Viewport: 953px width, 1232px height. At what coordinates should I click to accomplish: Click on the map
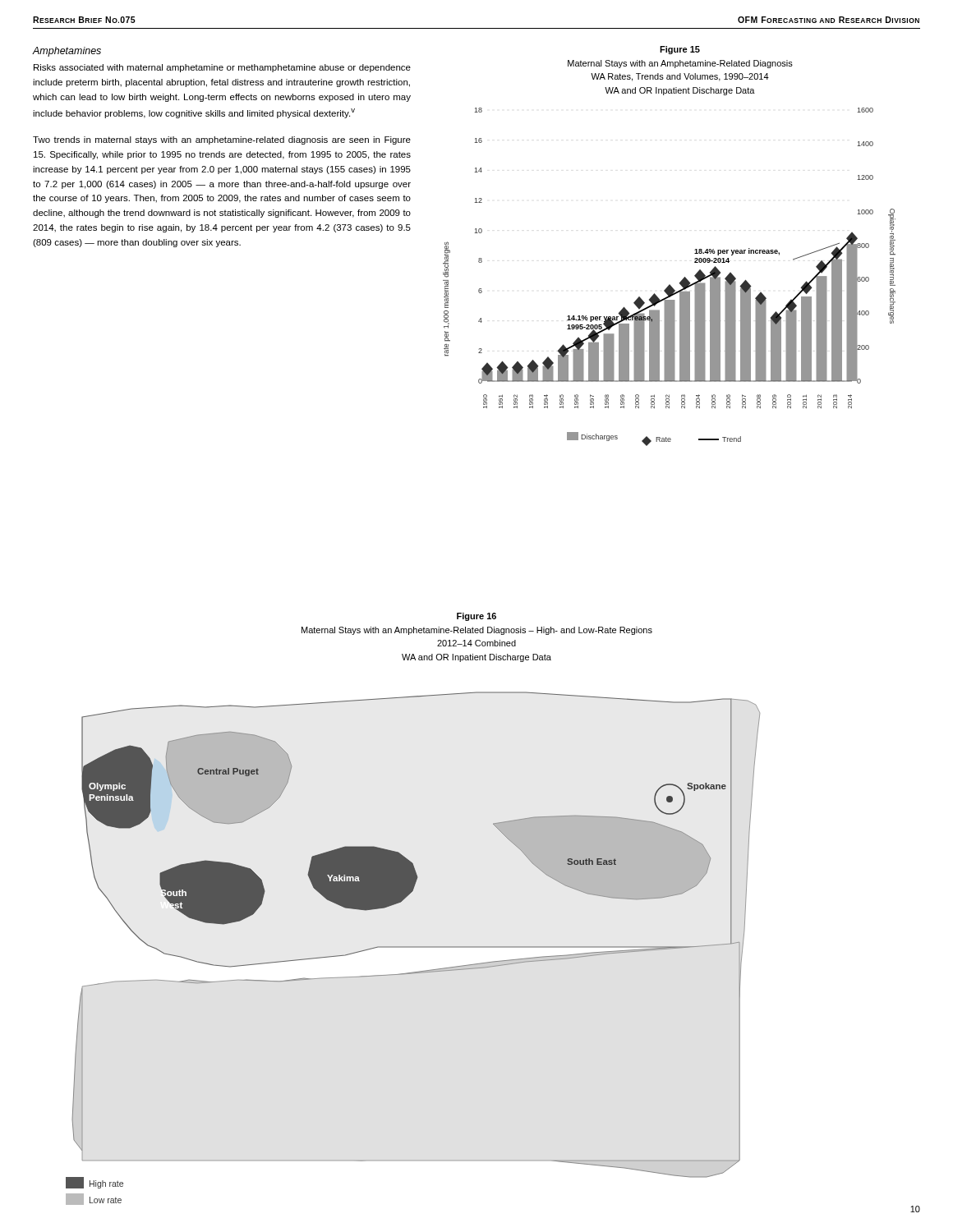click(x=476, y=939)
